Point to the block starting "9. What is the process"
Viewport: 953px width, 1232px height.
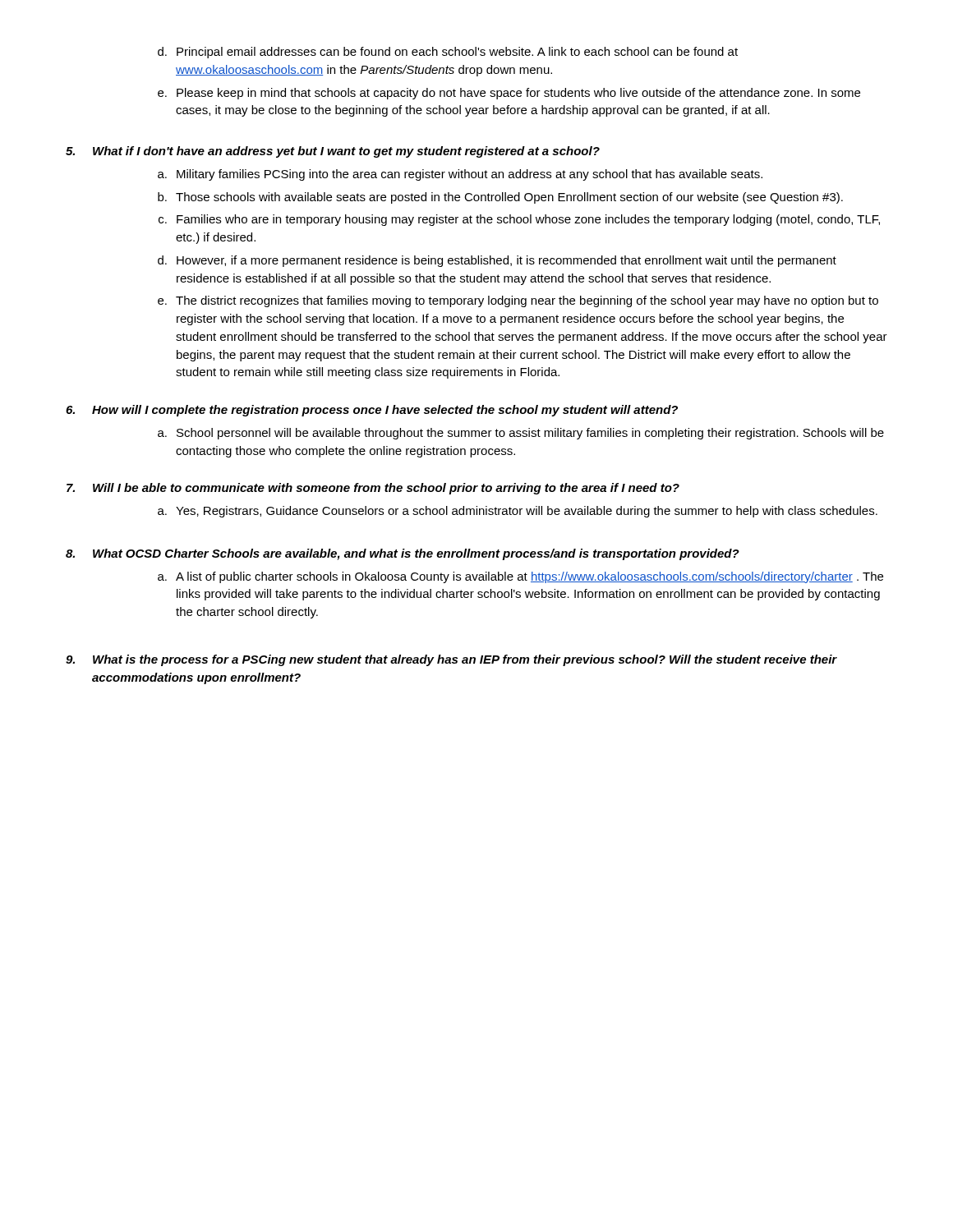click(476, 668)
